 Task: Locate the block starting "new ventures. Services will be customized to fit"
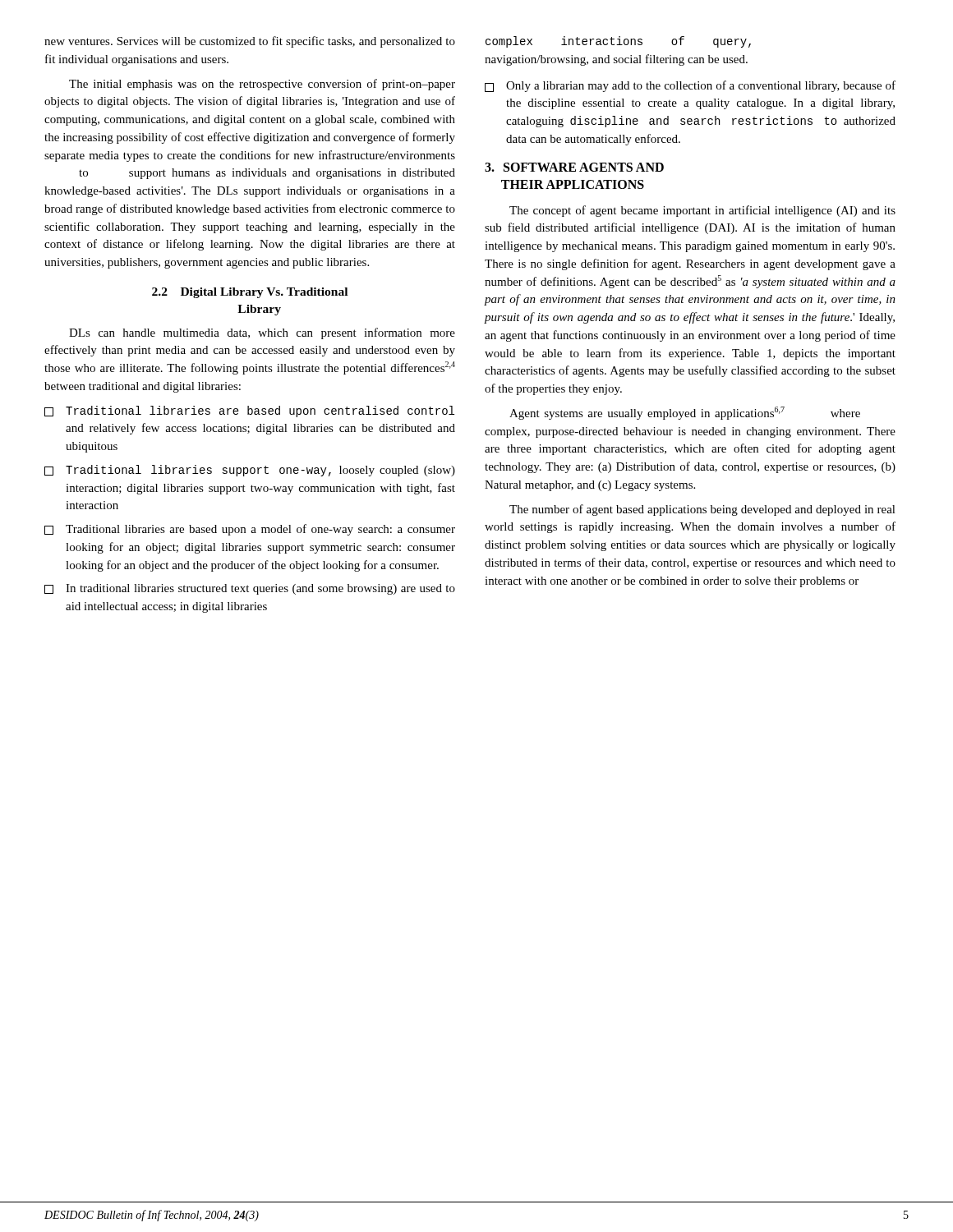[x=250, y=51]
